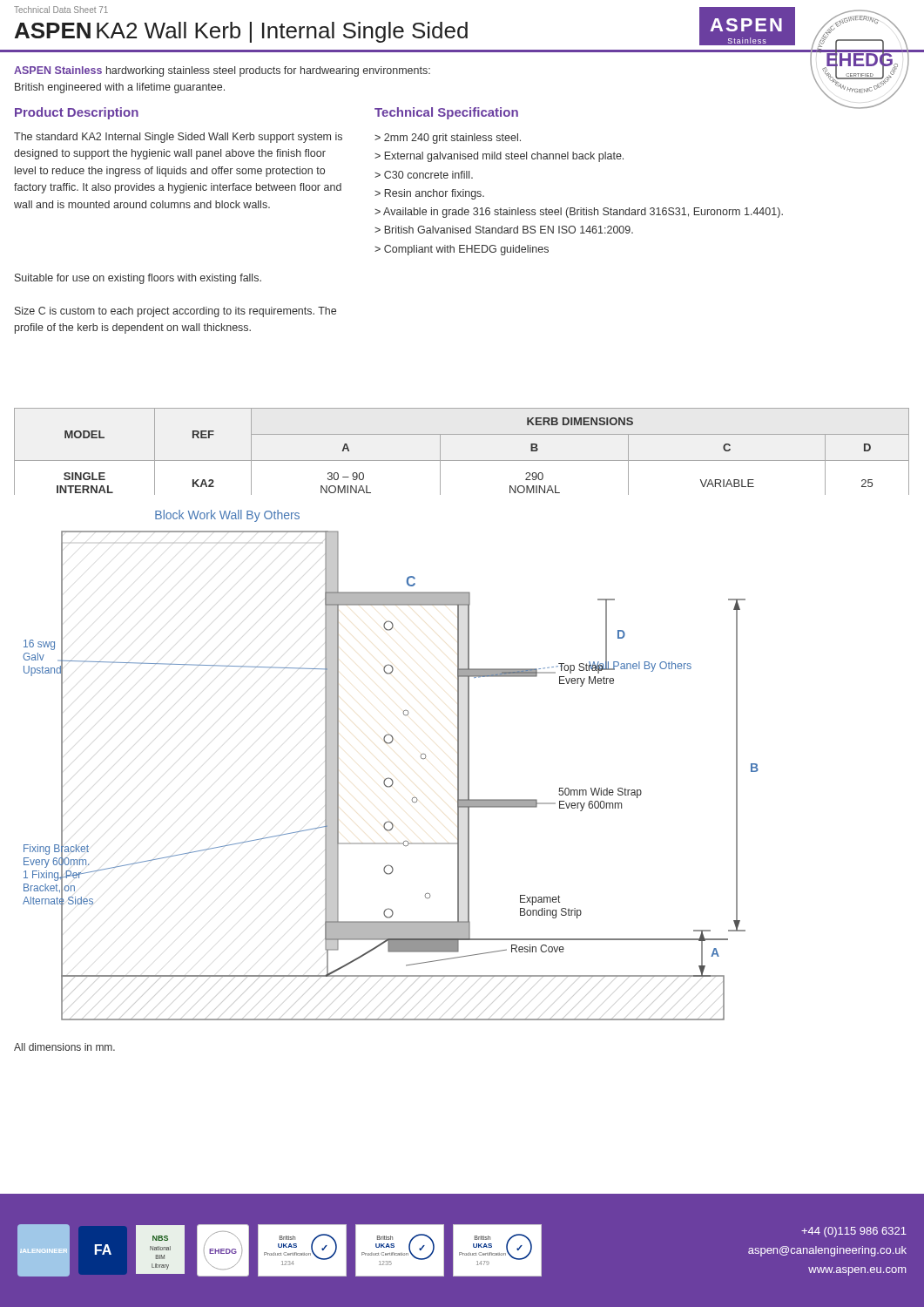Screen dimensions: 1307x924
Task: Find the block on this page that starts "Size C is custom to"
Action: (x=175, y=319)
